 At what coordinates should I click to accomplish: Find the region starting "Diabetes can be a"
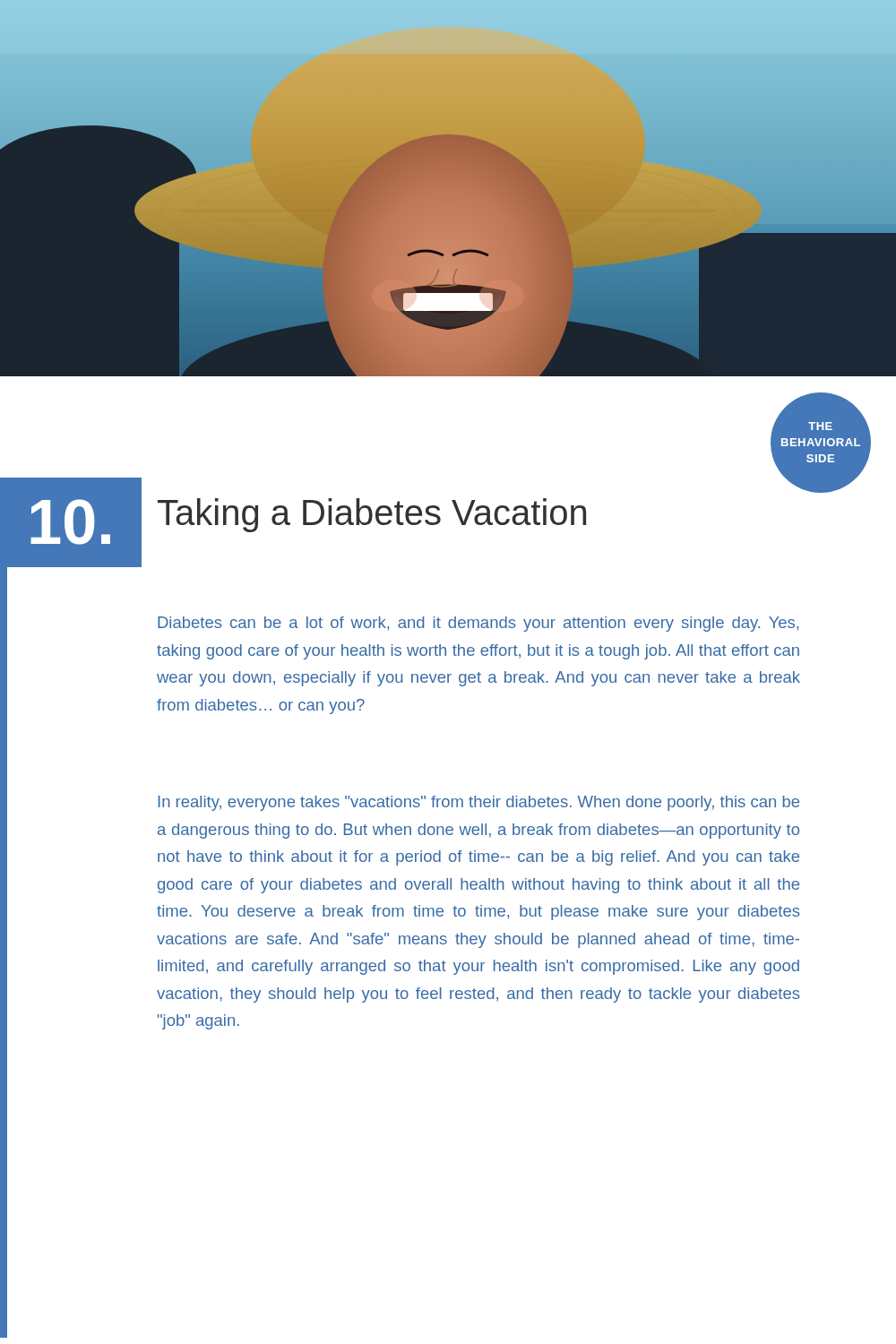tap(478, 663)
